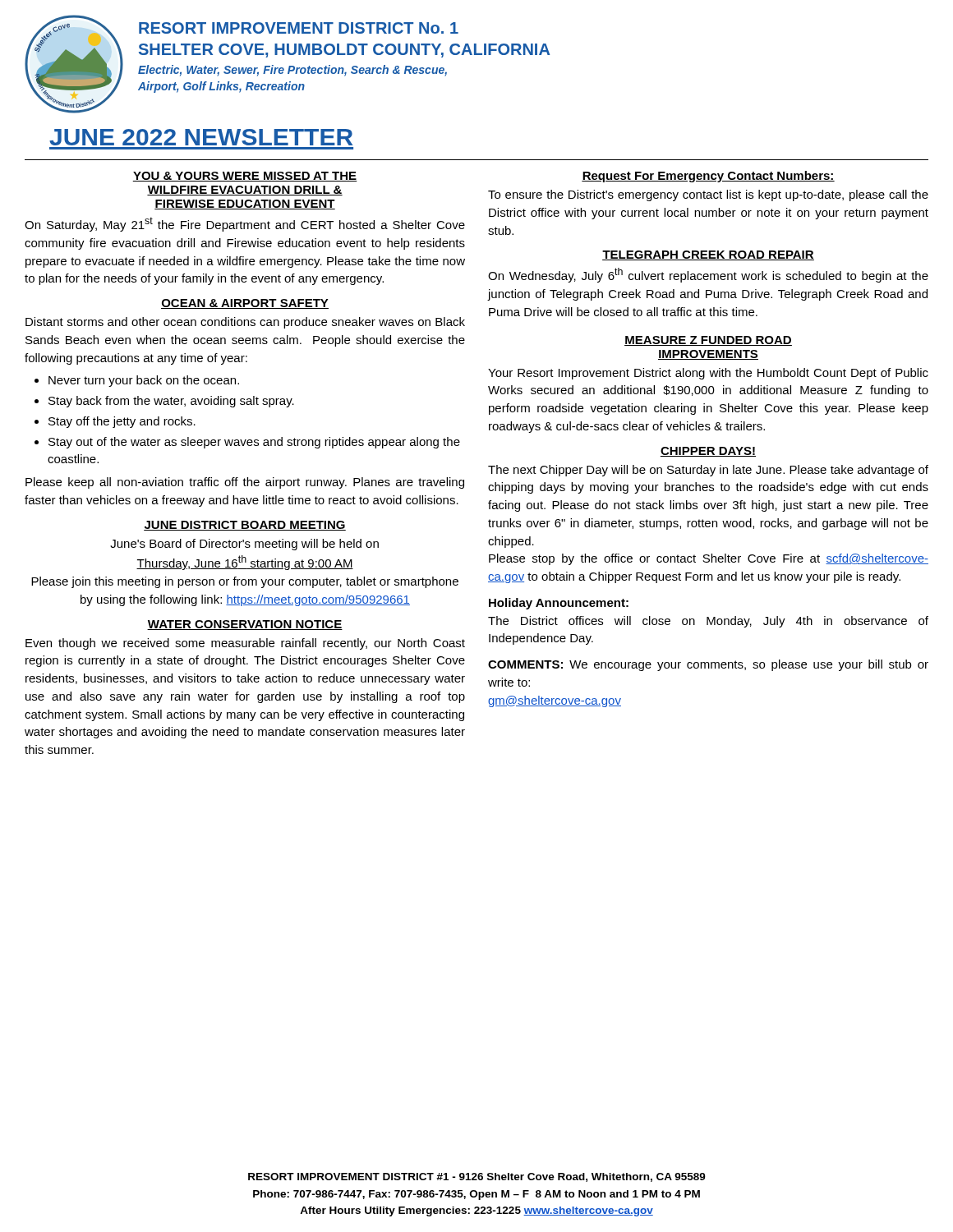Point to the passage starting "Even though we"
This screenshot has width=953, height=1232.
[245, 696]
